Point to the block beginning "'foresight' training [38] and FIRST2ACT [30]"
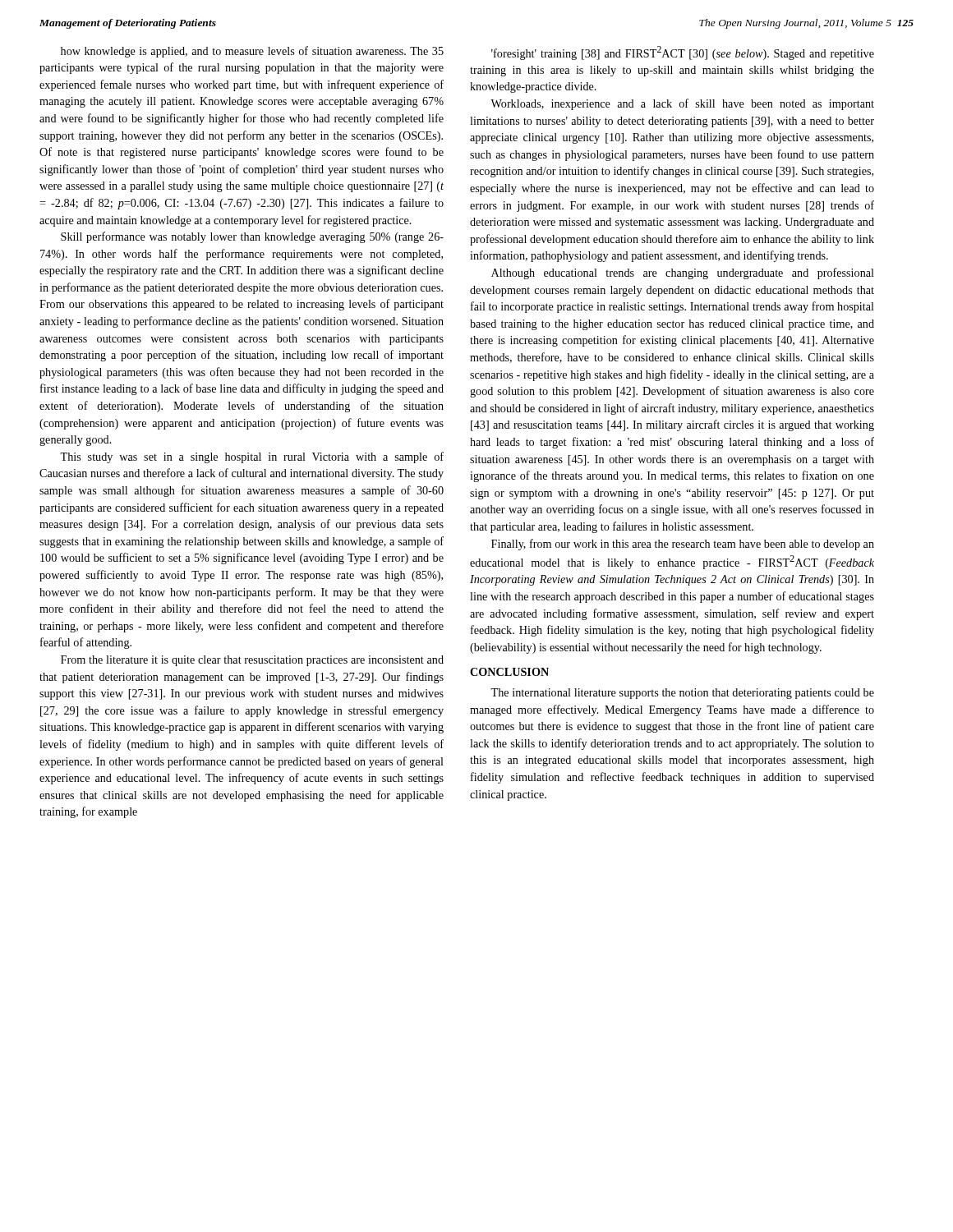Screen dimensions: 1232x953 pos(672,69)
